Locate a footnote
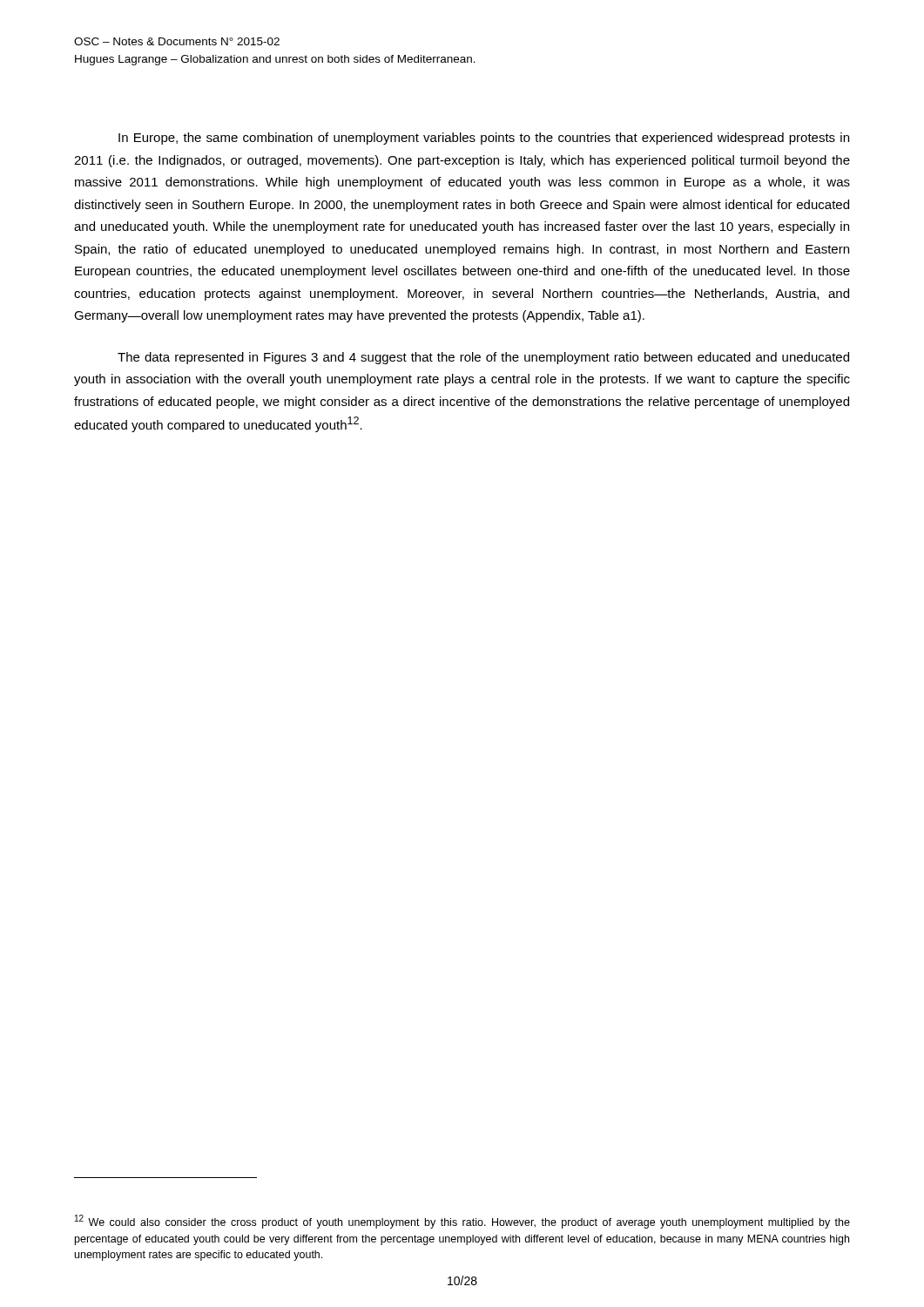Viewport: 924px width, 1307px height. 462,1237
